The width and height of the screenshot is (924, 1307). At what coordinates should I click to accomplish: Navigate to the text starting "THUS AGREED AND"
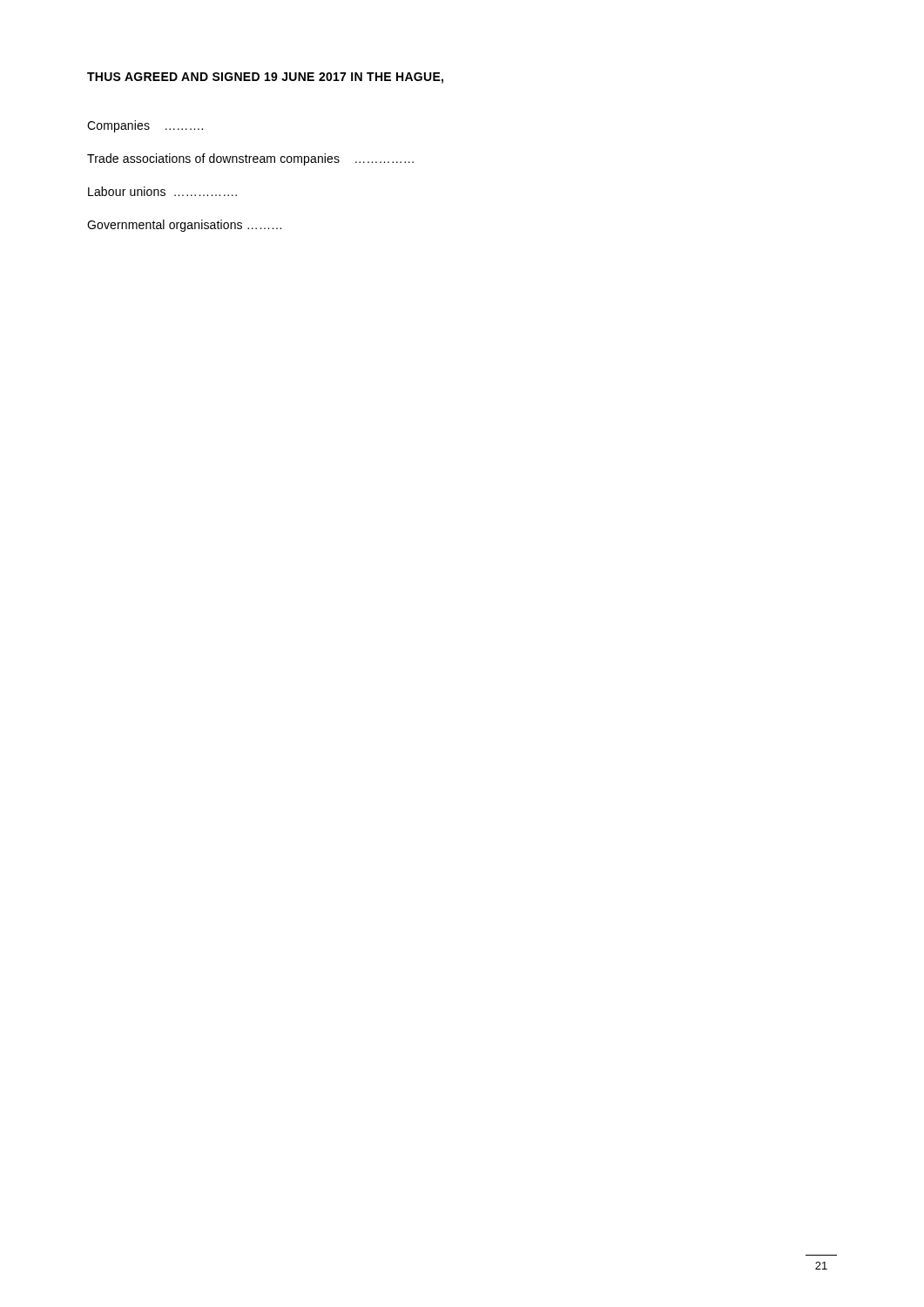tap(266, 77)
